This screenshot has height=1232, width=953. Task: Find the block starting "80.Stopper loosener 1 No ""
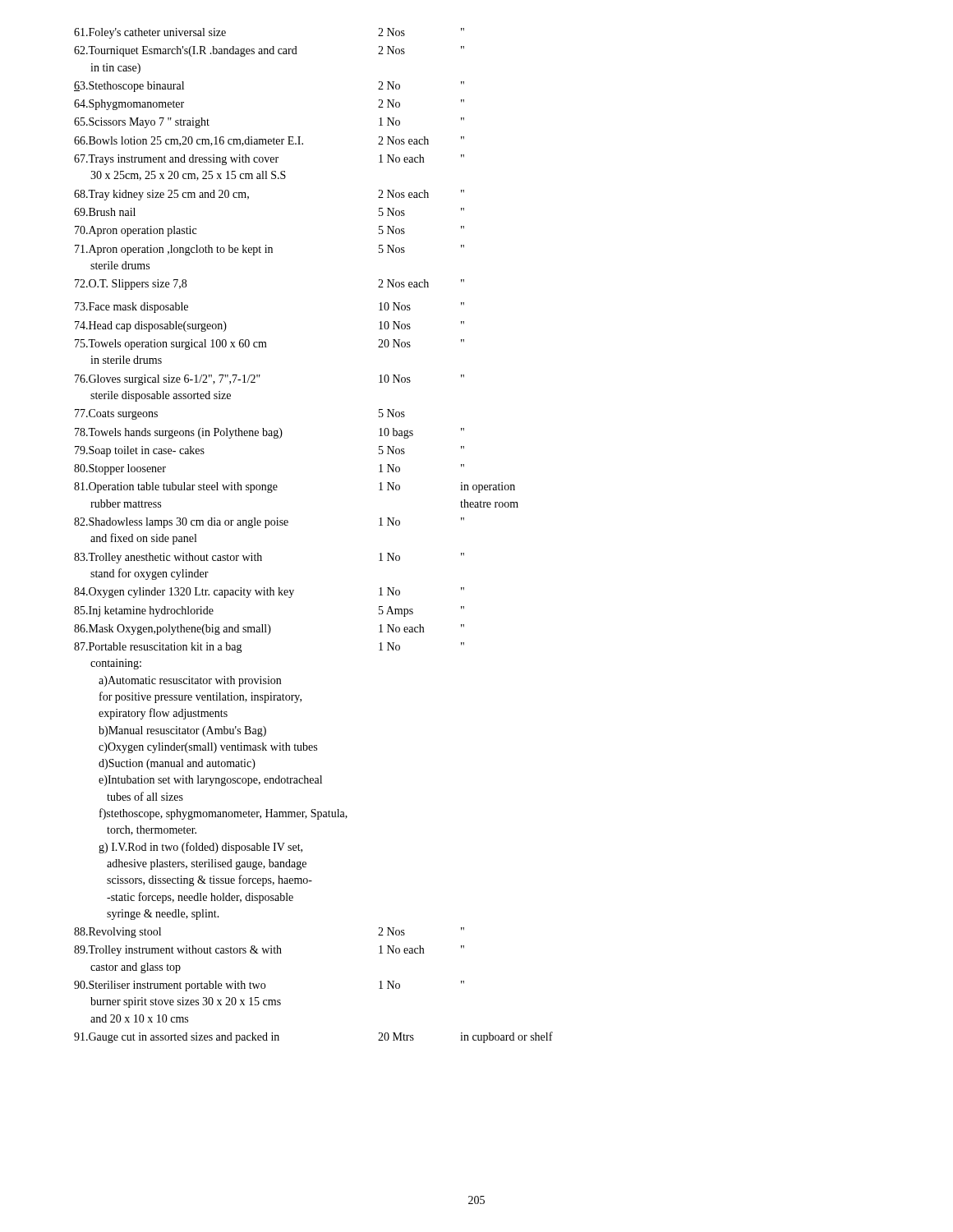pyautogui.click(x=118, y=469)
